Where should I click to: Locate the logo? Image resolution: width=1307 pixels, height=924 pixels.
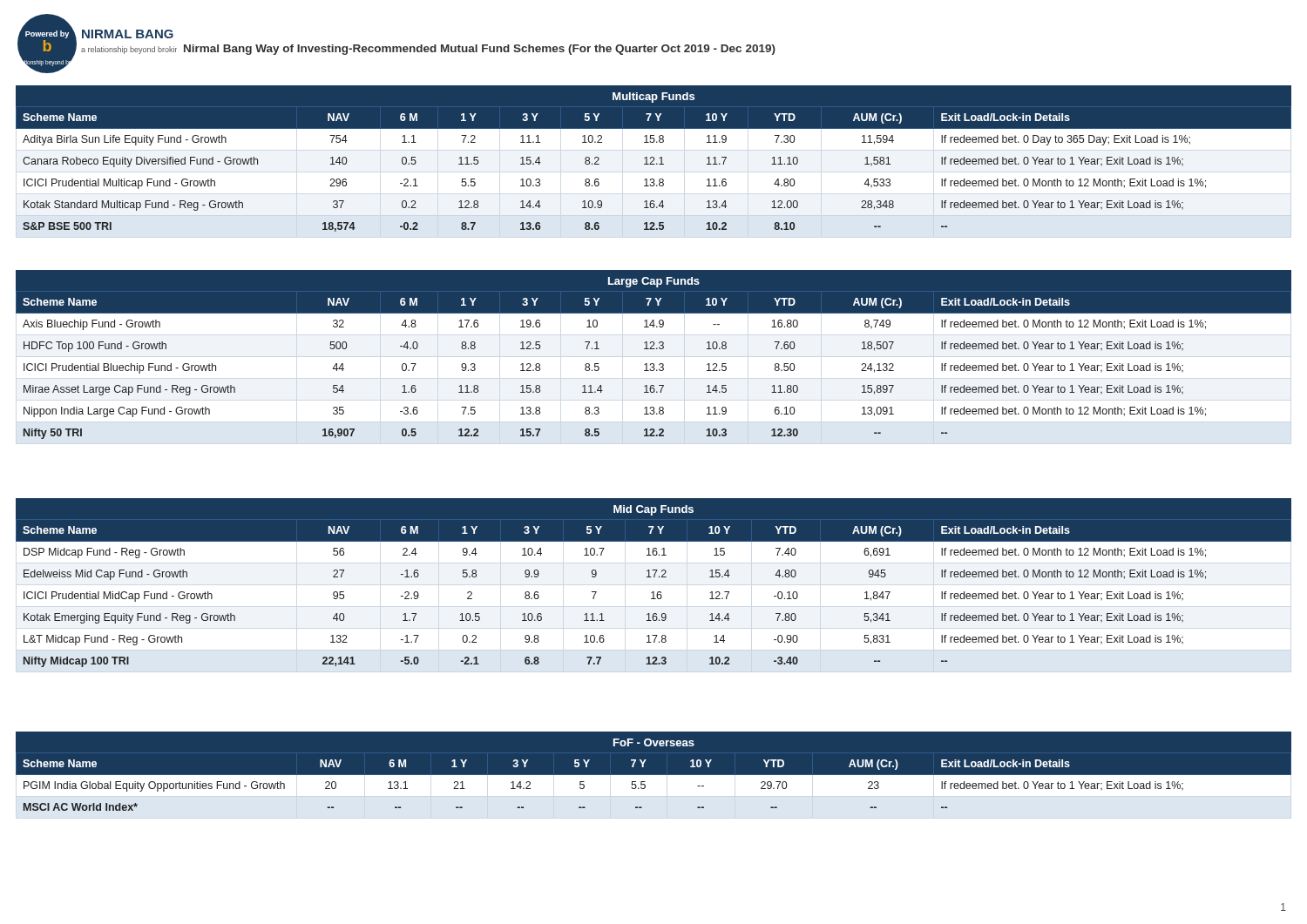click(96, 44)
